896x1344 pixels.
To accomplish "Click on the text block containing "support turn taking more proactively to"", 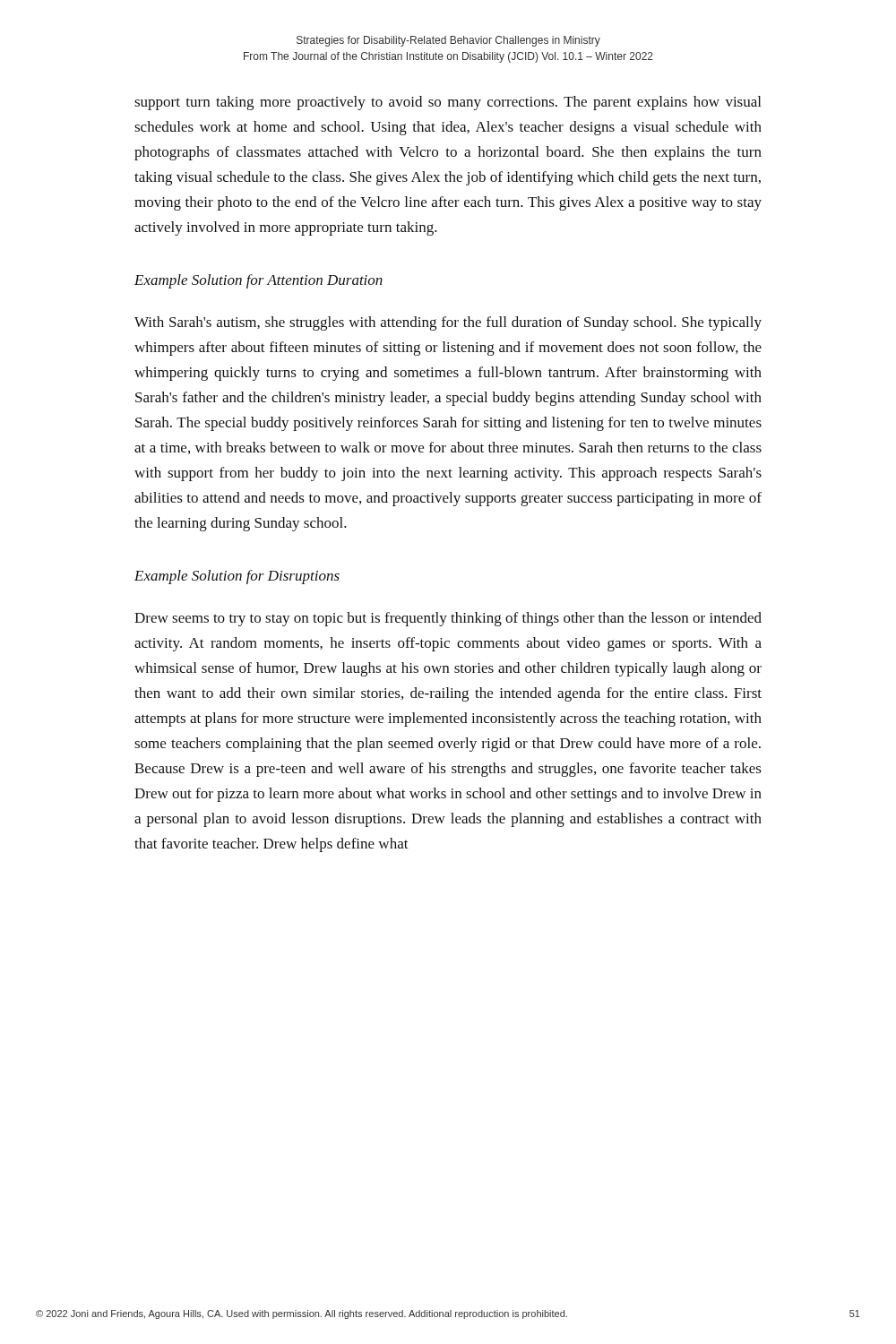I will click(448, 165).
